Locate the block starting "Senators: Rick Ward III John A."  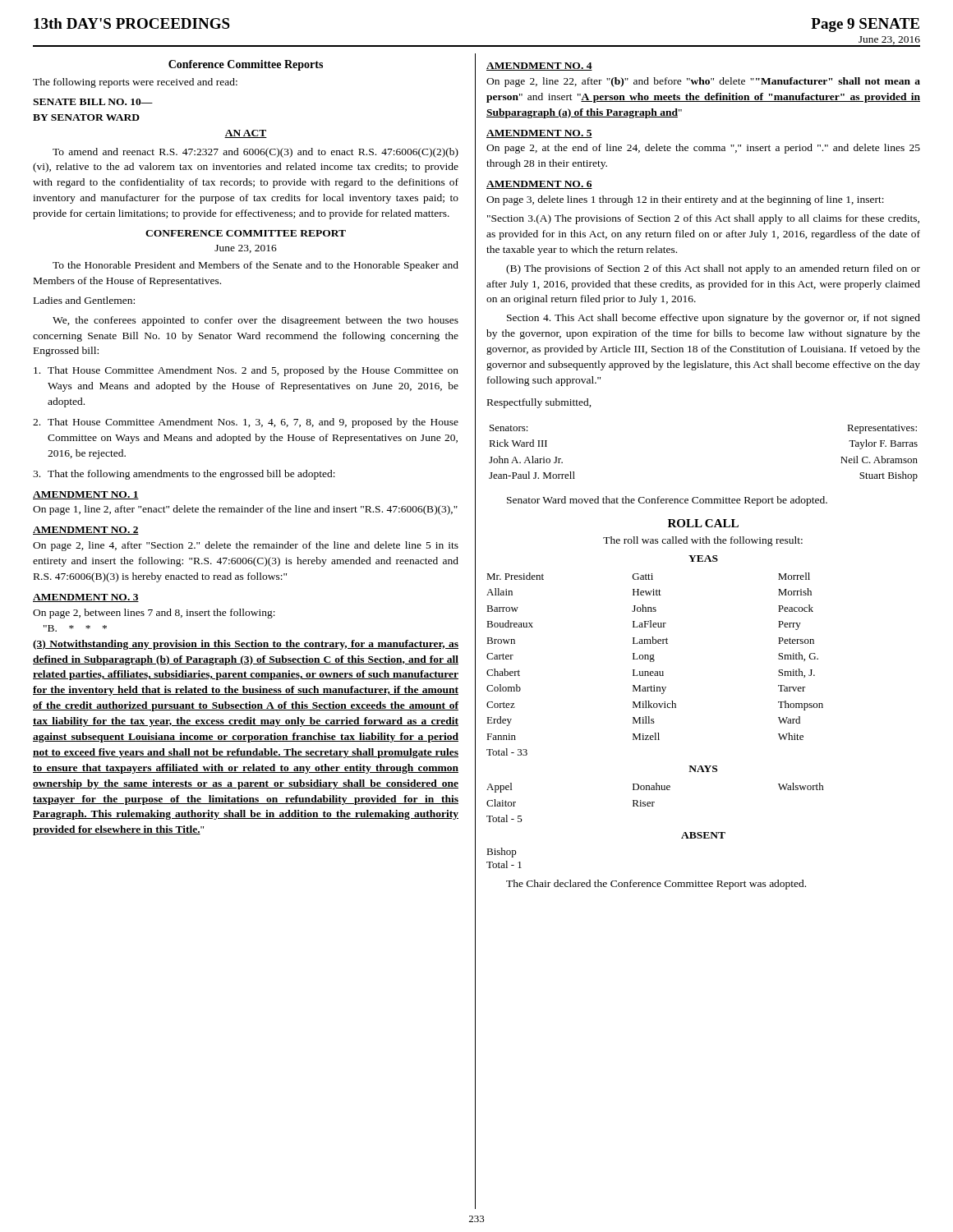[x=511, y=429]
